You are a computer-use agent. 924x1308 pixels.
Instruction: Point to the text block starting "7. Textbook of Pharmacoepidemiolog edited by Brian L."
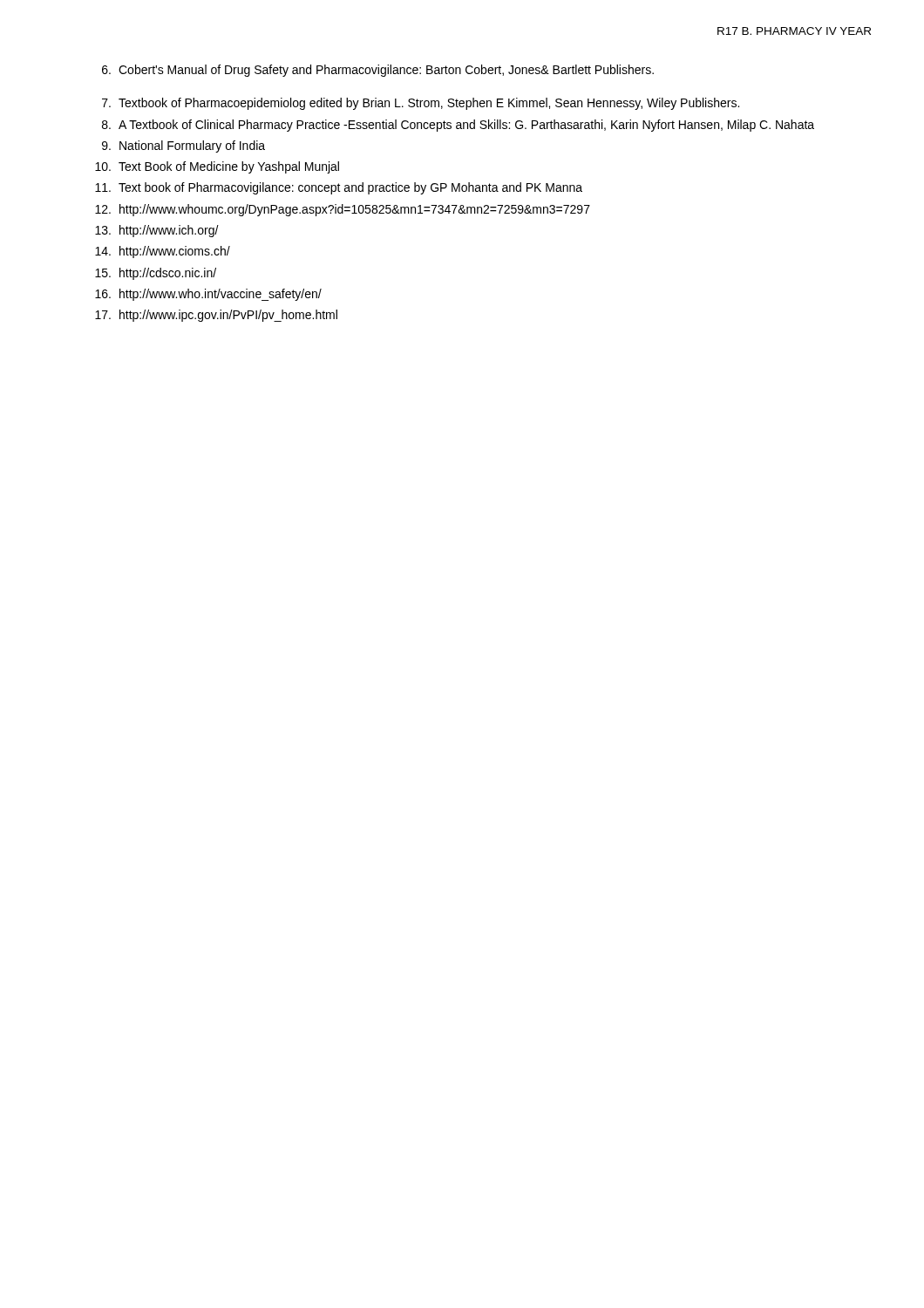[x=475, y=103]
